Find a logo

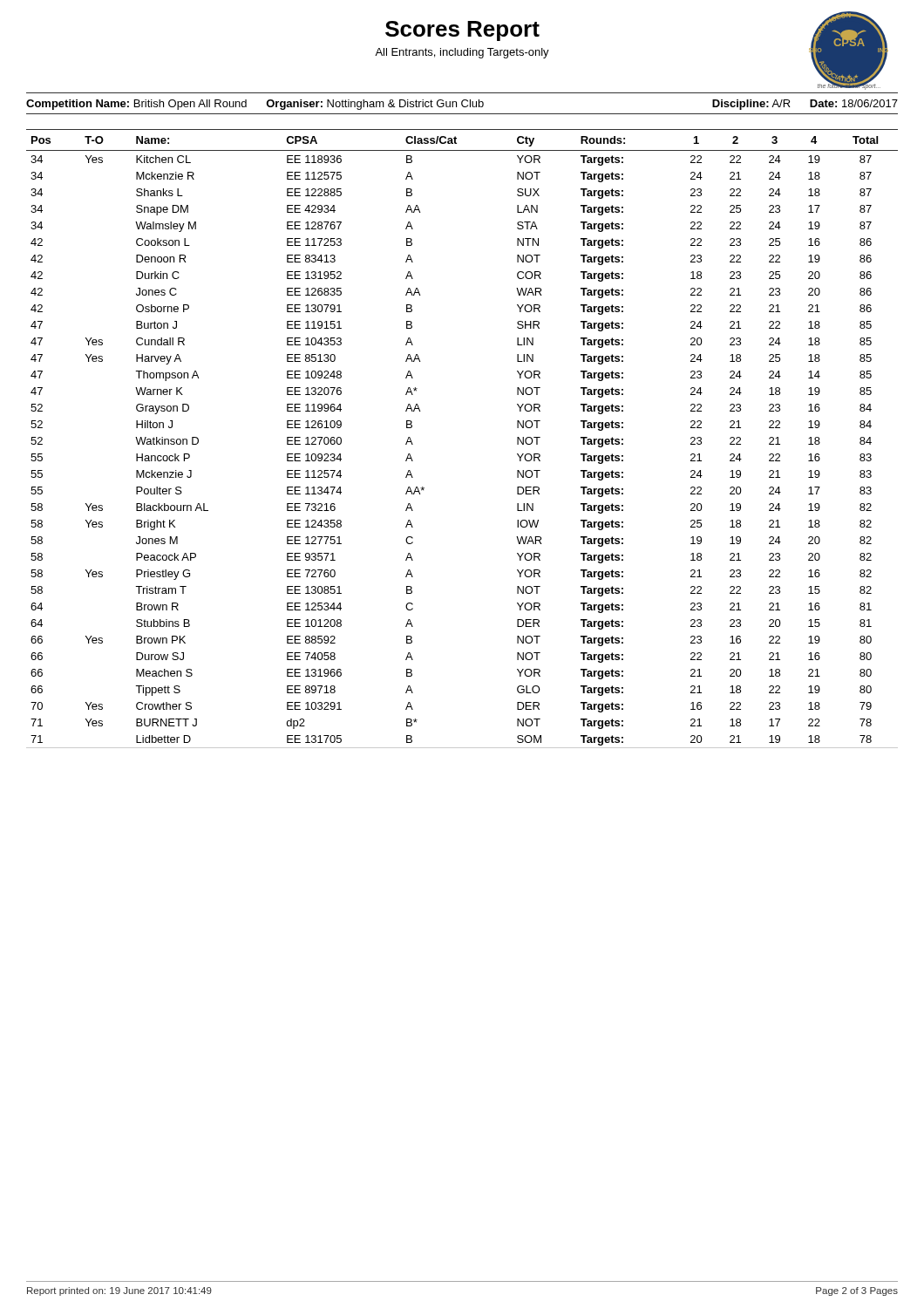(849, 50)
